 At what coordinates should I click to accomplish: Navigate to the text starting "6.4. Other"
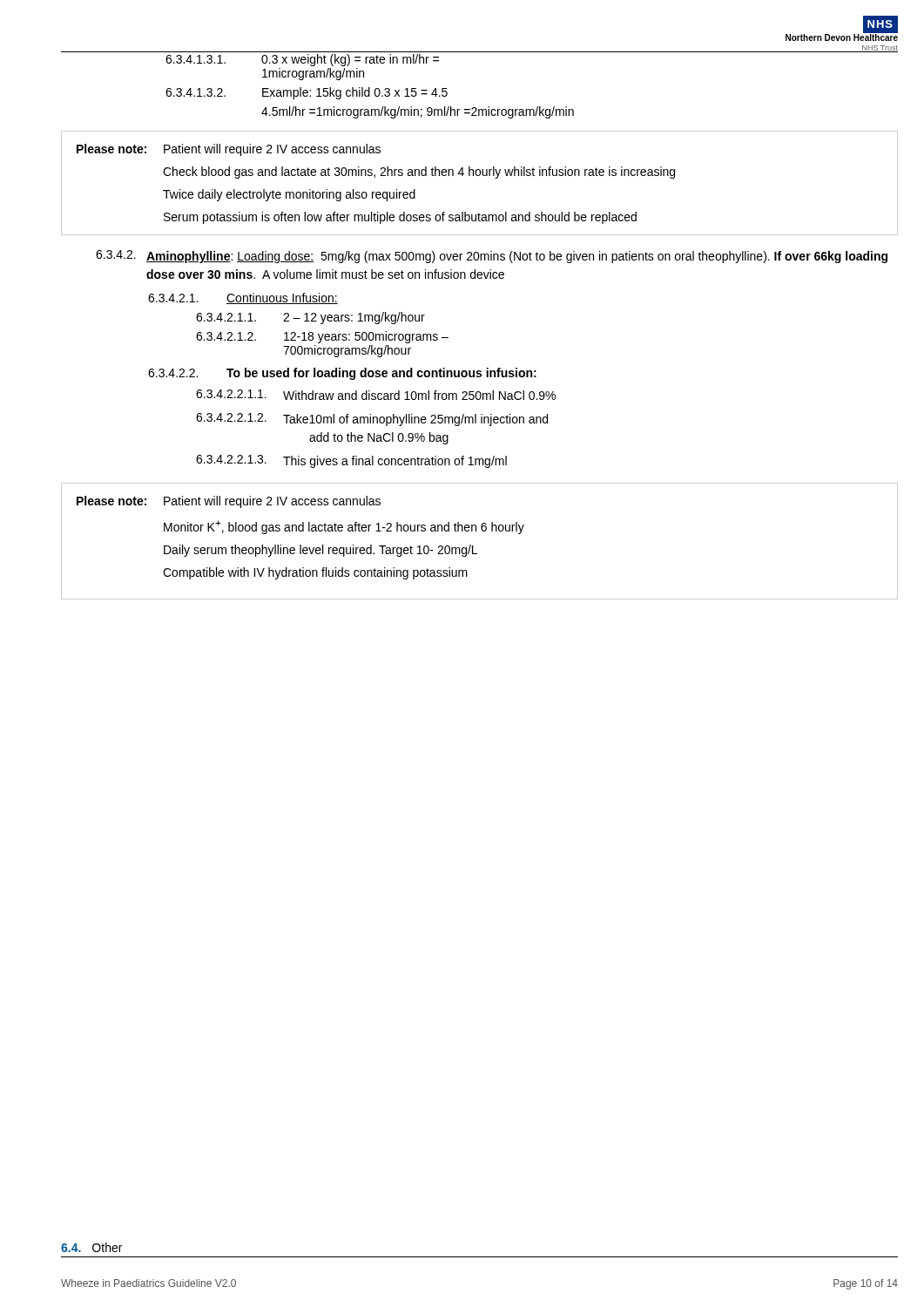coord(92,1248)
